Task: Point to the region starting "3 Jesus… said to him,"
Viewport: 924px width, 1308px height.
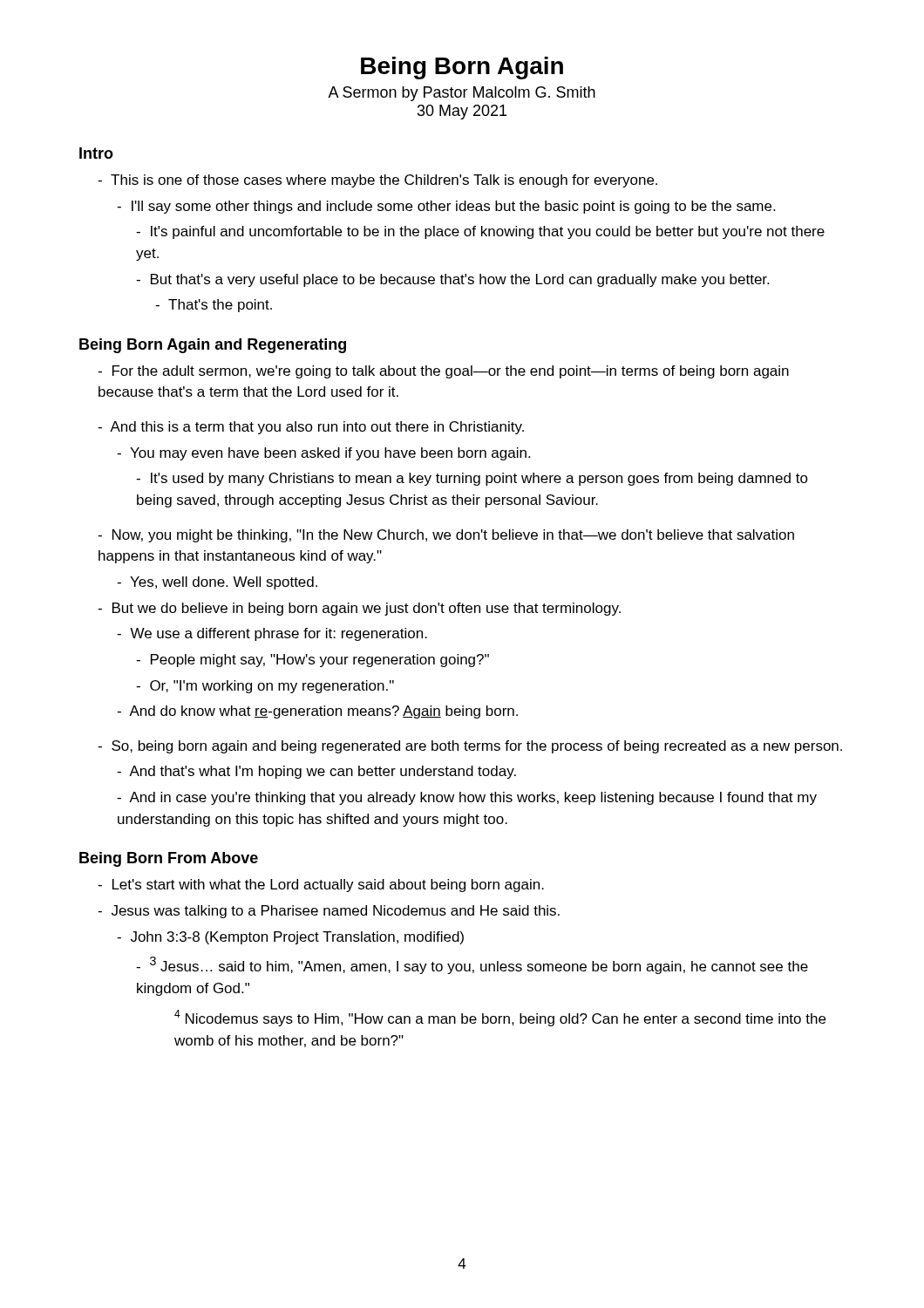Action: coord(472,975)
